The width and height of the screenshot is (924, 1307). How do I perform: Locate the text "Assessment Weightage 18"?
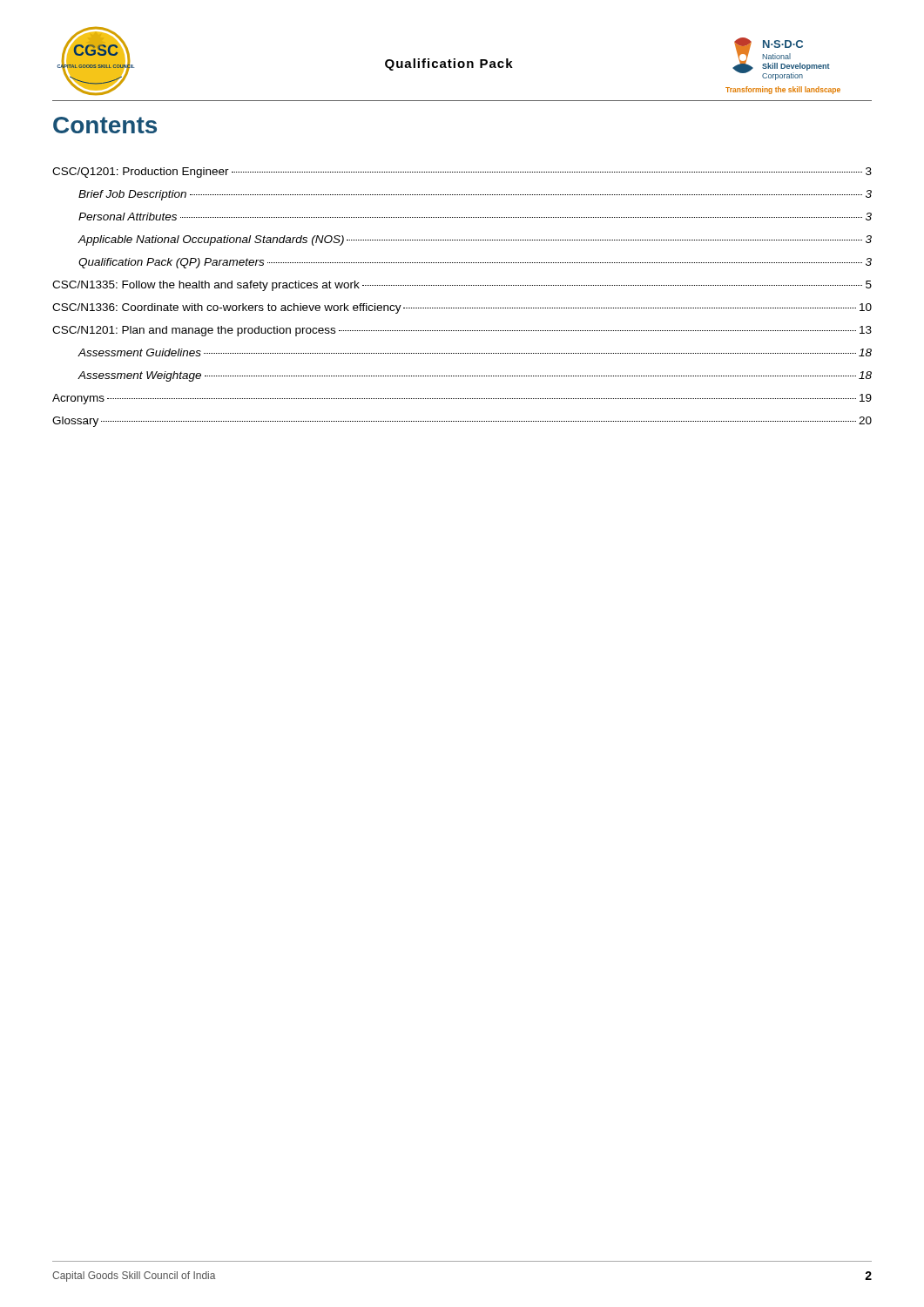tap(475, 376)
